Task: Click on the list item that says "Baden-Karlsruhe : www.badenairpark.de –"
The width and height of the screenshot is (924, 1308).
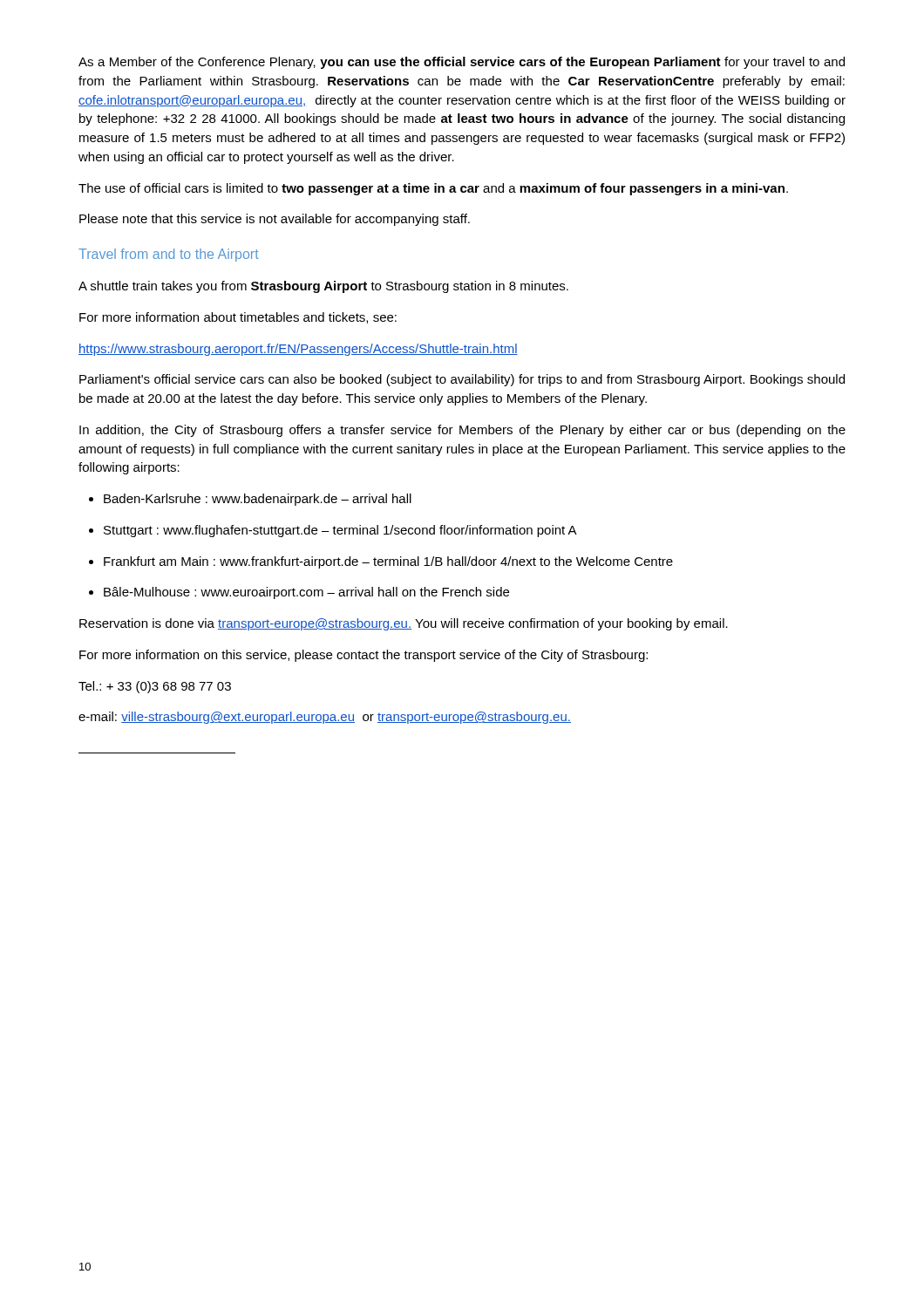Action: [250, 500]
